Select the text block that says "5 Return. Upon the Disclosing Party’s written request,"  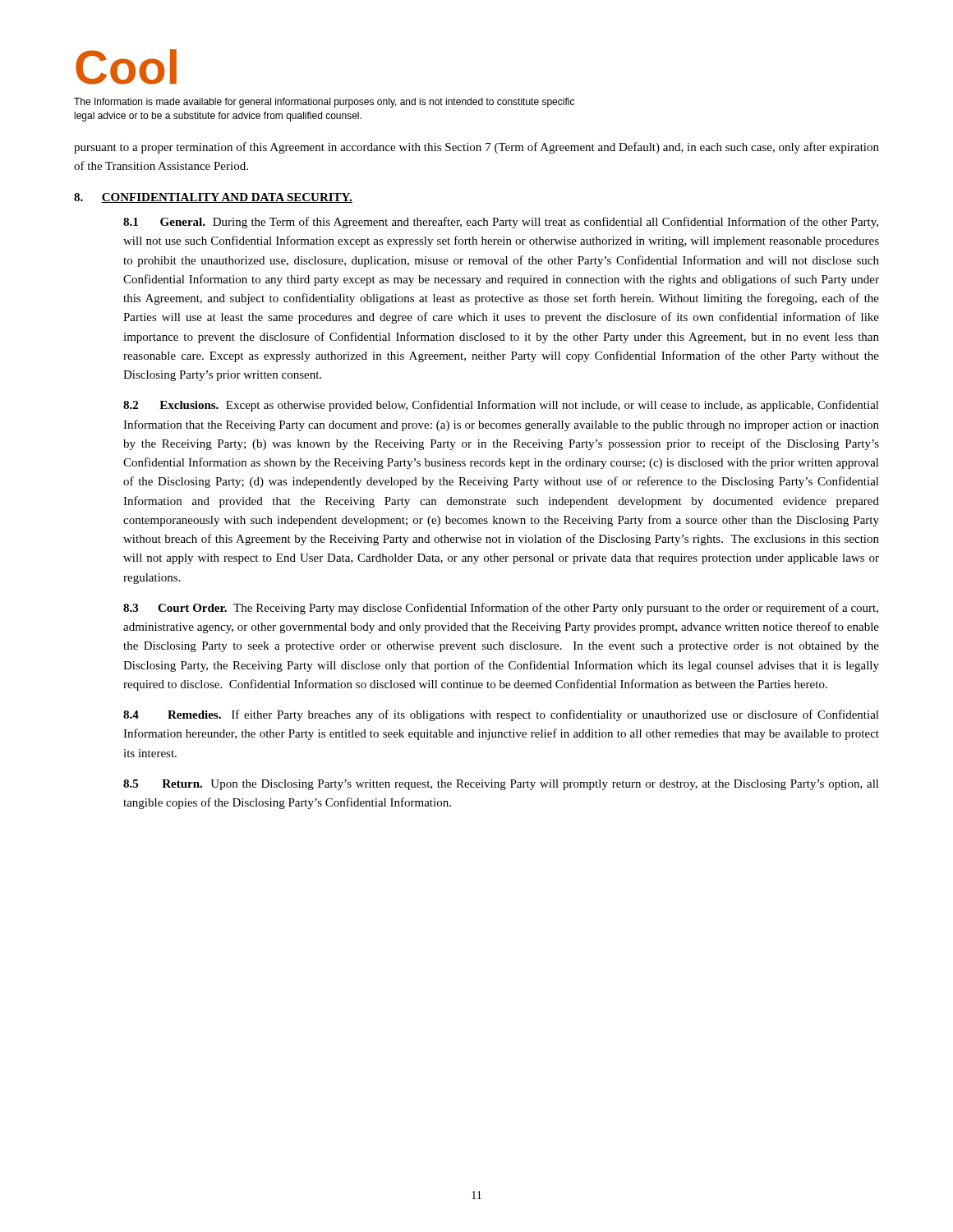click(501, 794)
